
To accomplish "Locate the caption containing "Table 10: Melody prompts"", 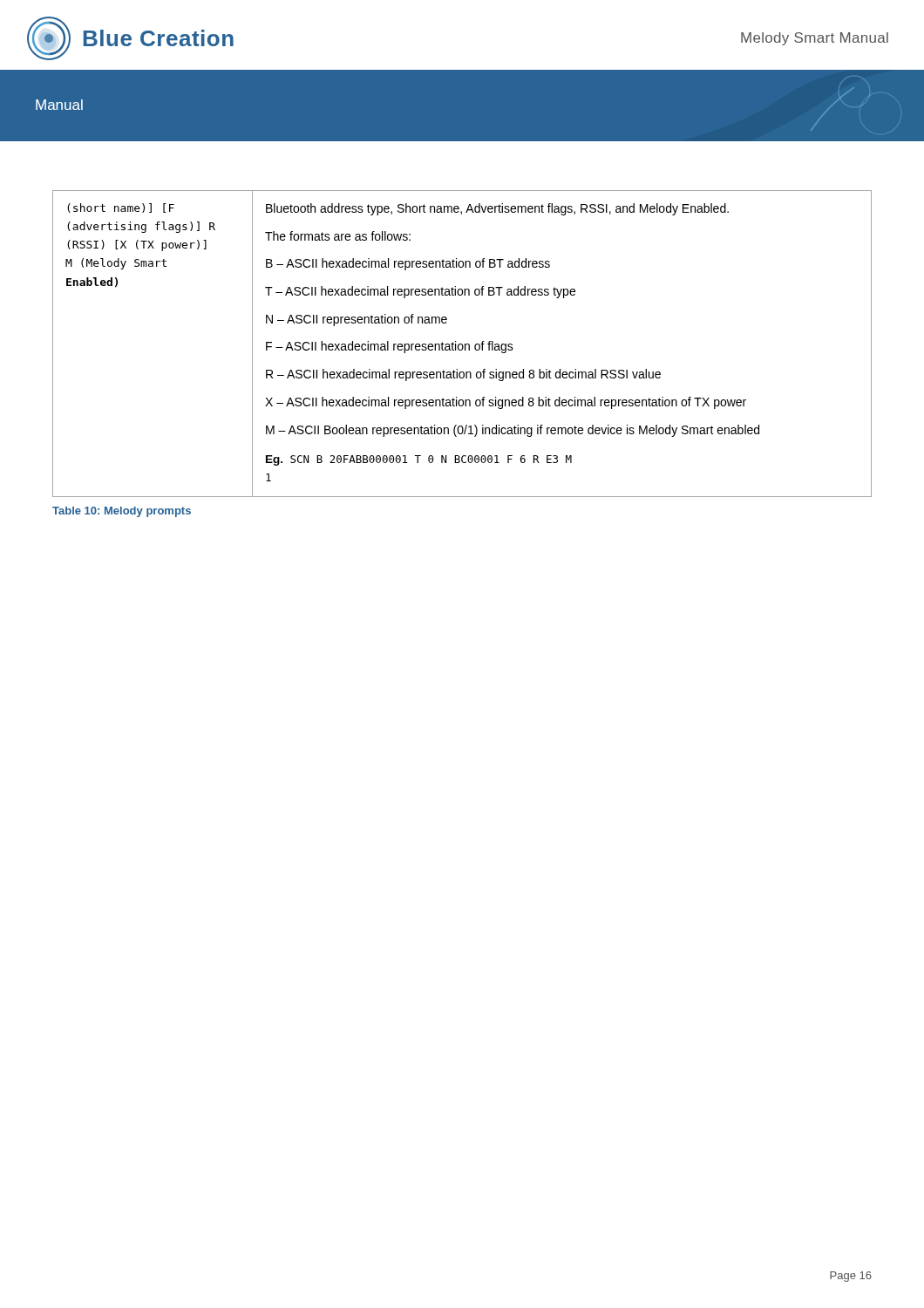I will tap(122, 511).
